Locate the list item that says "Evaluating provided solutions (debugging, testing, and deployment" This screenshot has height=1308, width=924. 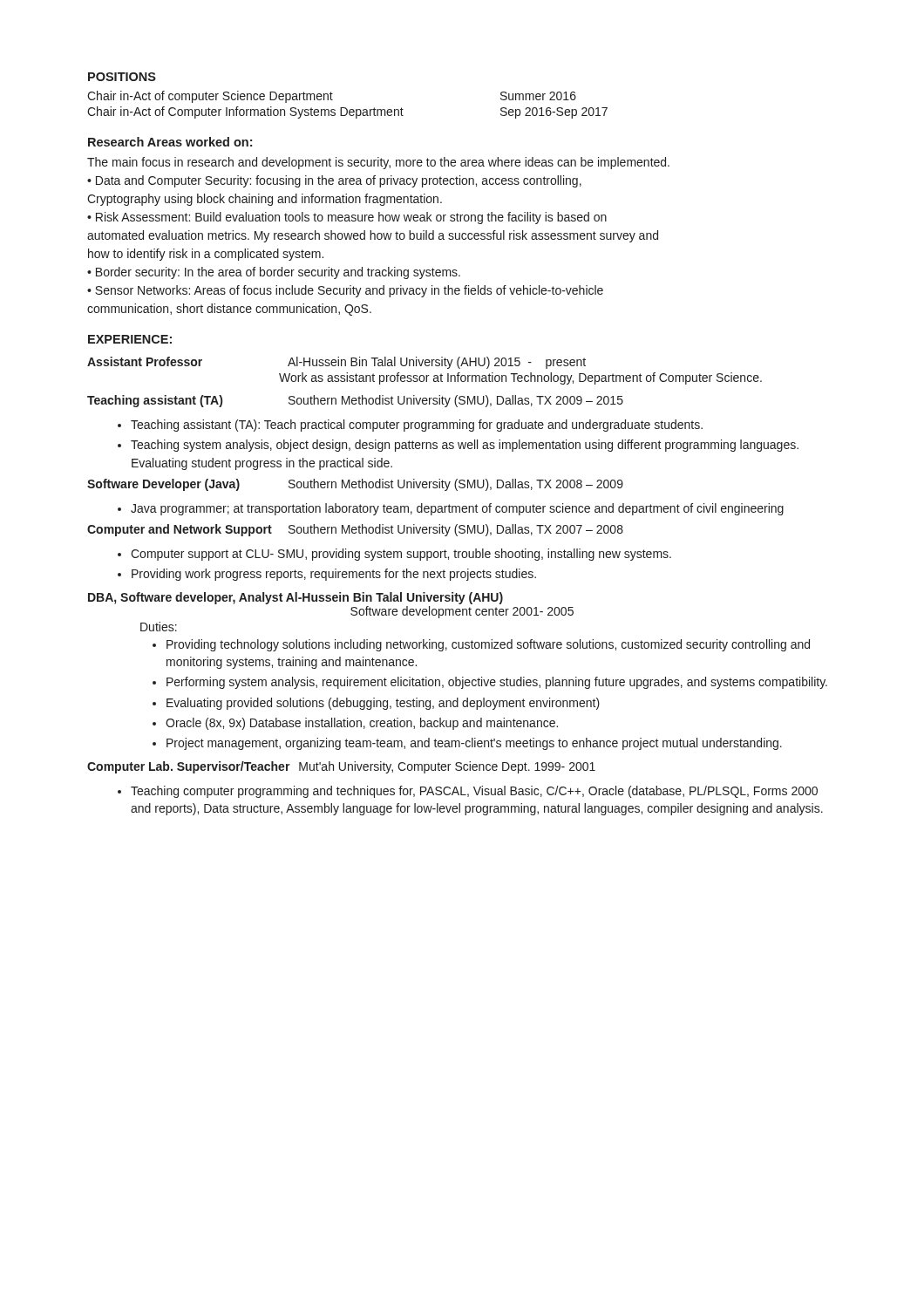pos(383,703)
